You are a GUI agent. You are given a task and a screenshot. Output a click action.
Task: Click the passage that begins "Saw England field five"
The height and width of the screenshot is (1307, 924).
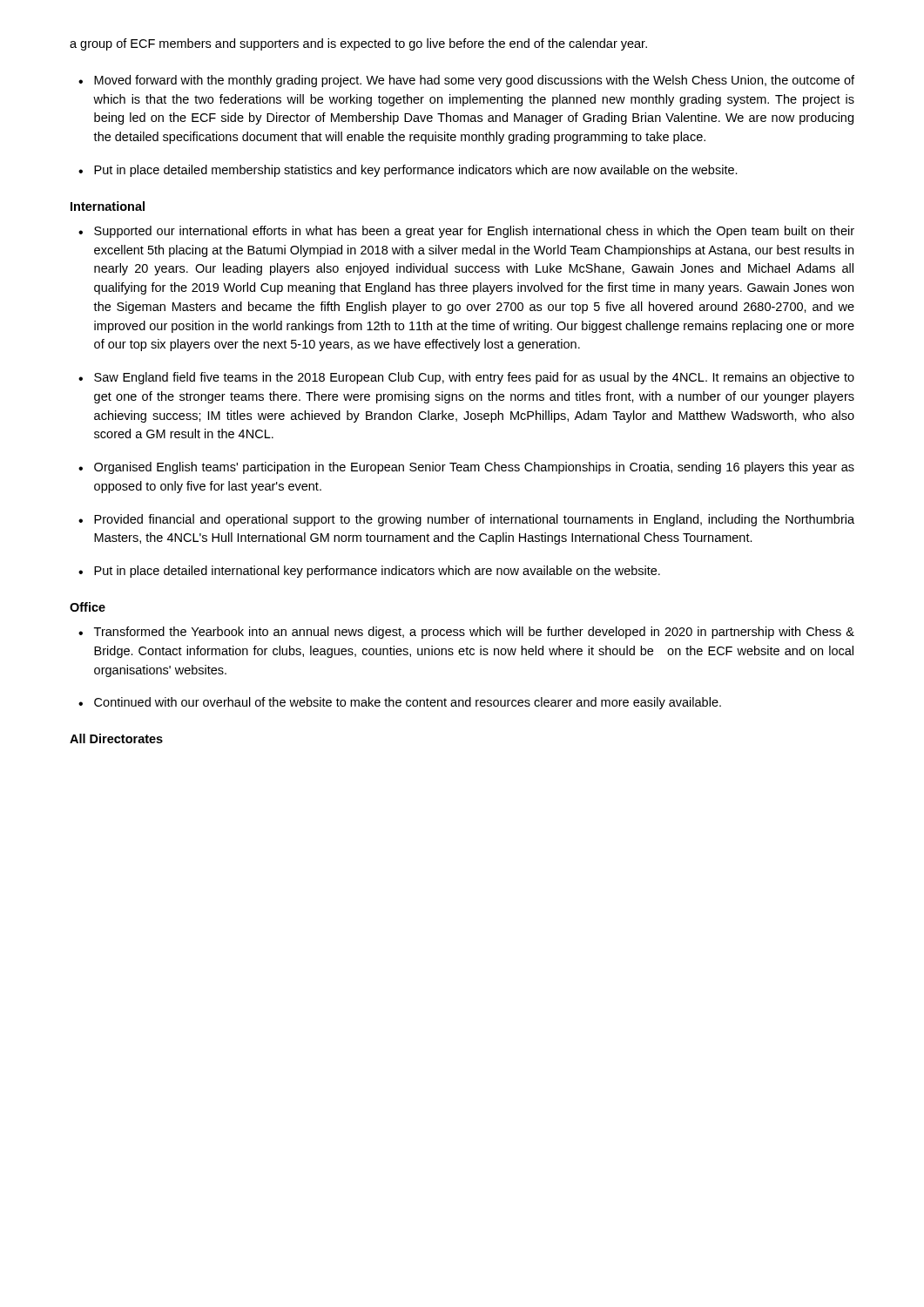(474, 406)
